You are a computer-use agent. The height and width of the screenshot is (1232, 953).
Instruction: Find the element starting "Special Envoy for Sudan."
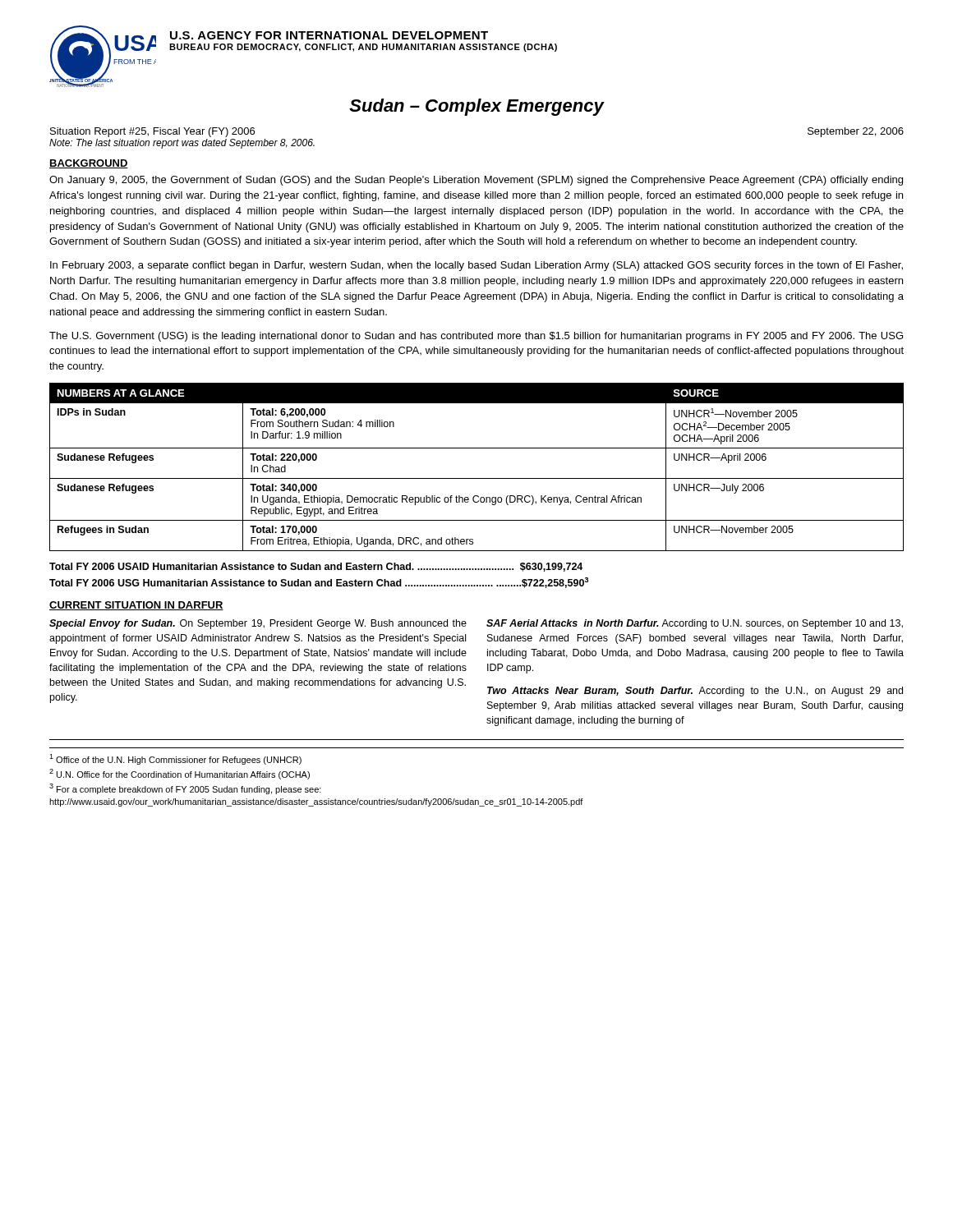258,660
